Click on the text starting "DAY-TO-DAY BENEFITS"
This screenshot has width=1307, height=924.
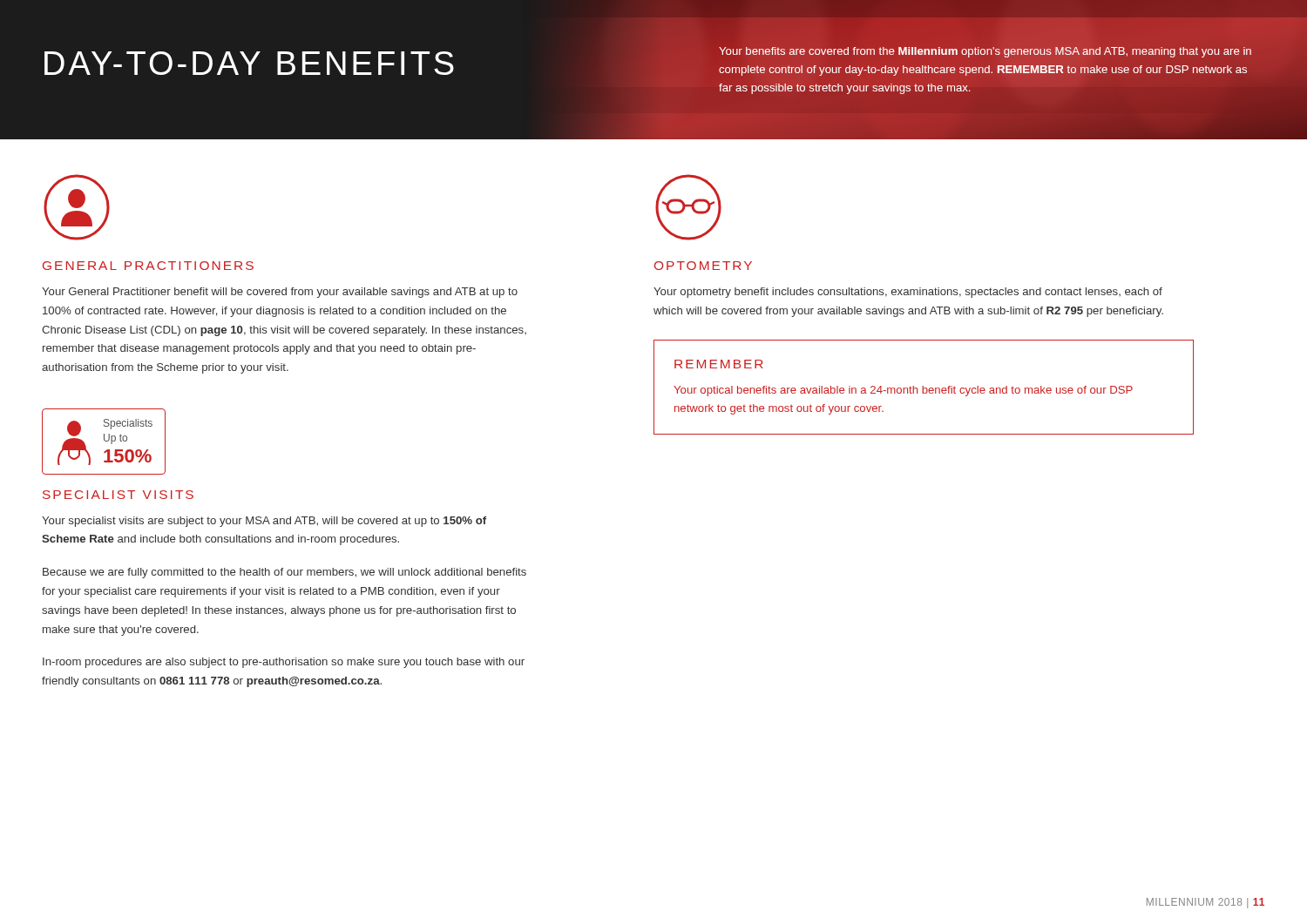(x=250, y=64)
